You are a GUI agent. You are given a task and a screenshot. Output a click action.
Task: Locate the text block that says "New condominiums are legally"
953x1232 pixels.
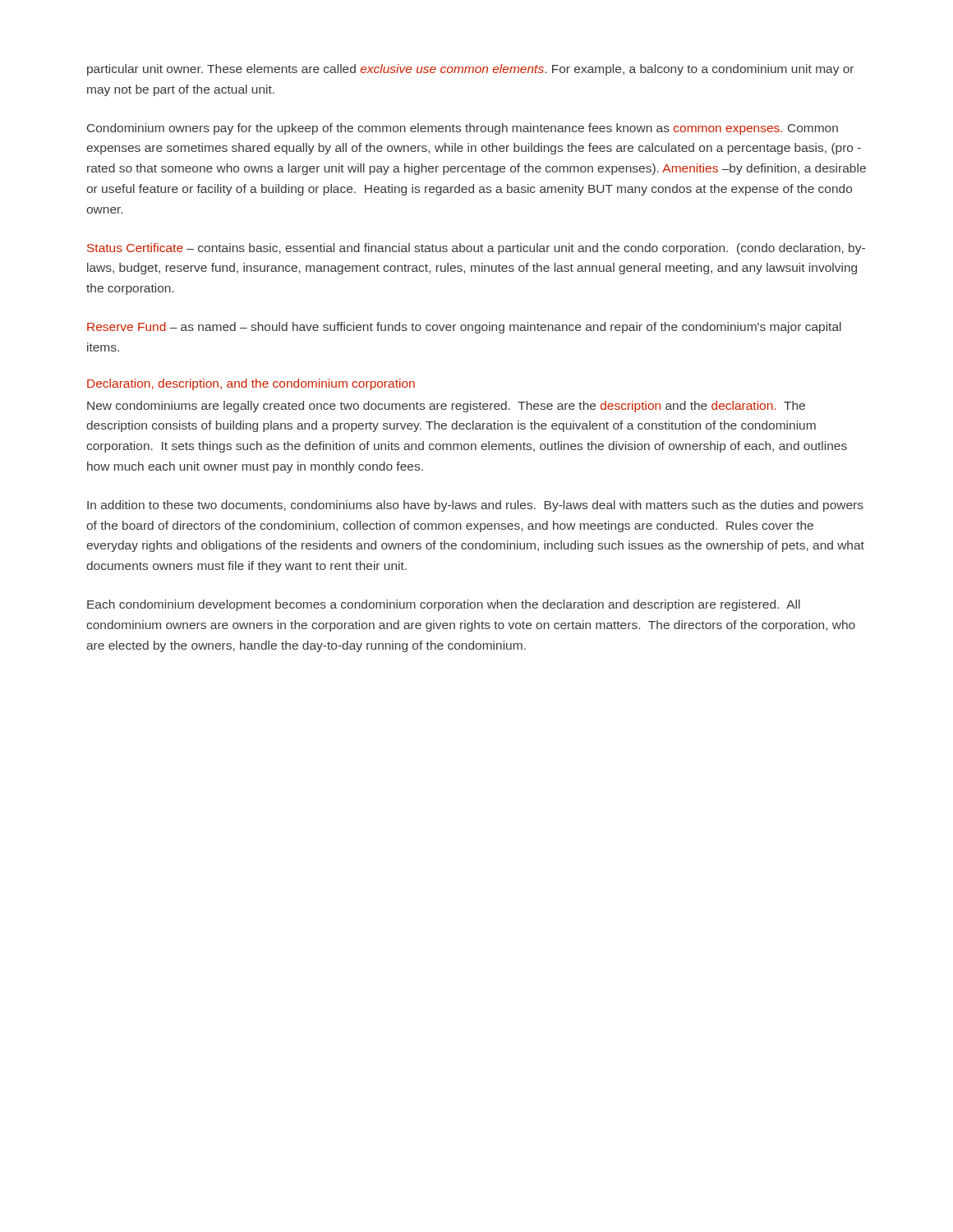coord(467,436)
